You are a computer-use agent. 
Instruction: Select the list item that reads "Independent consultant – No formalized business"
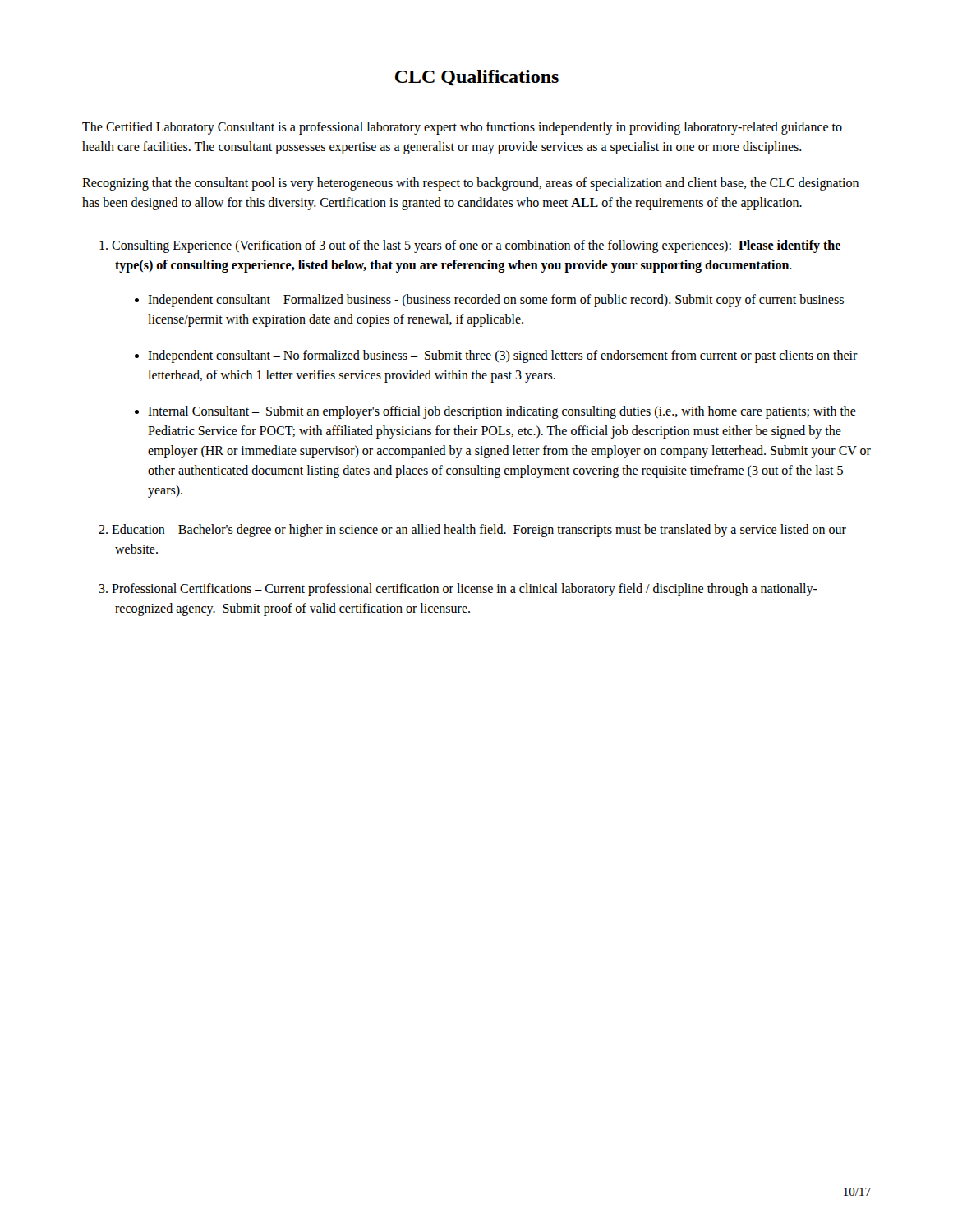(x=503, y=365)
